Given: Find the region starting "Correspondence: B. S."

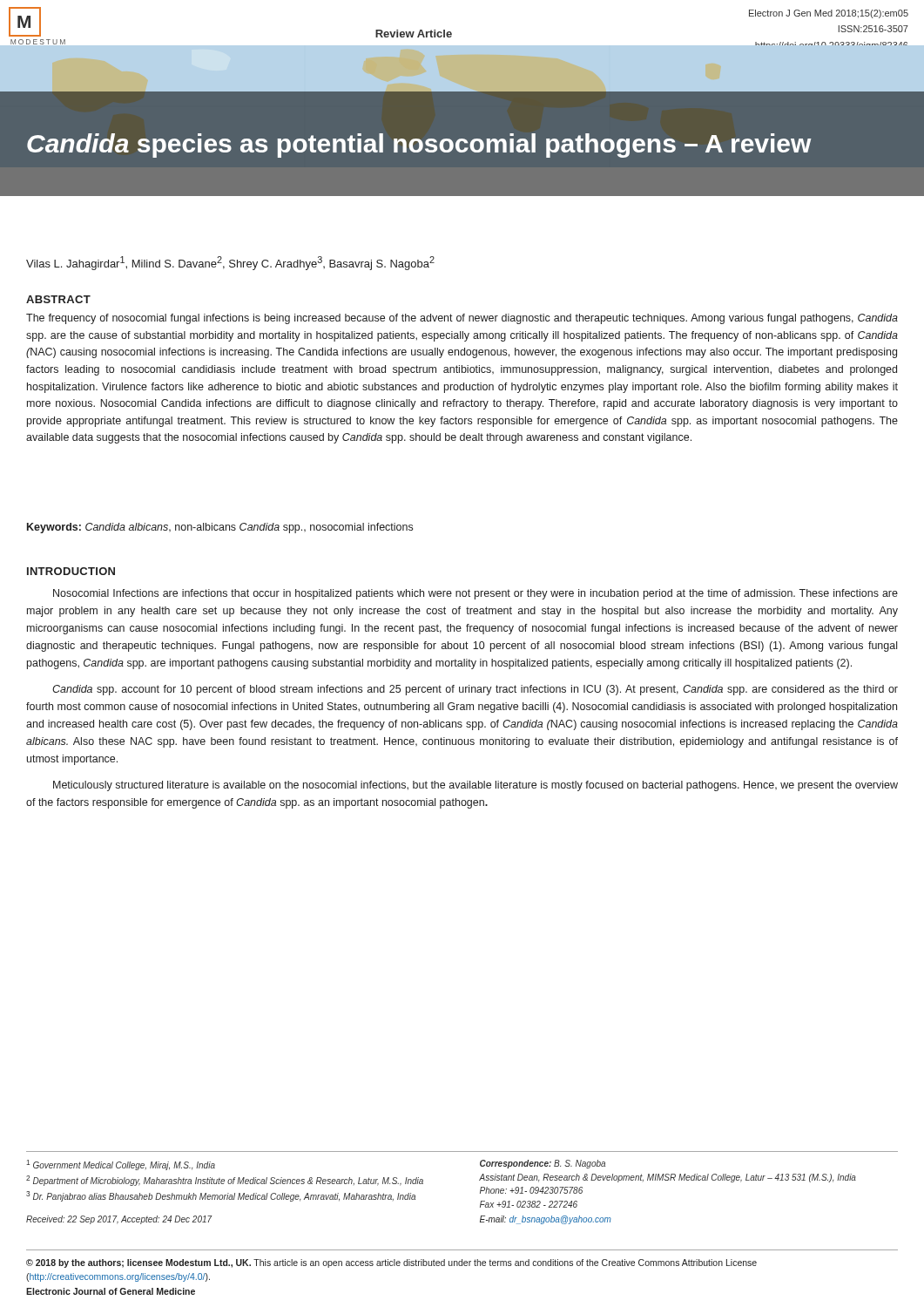Looking at the screenshot, I should click(668, 1184).
